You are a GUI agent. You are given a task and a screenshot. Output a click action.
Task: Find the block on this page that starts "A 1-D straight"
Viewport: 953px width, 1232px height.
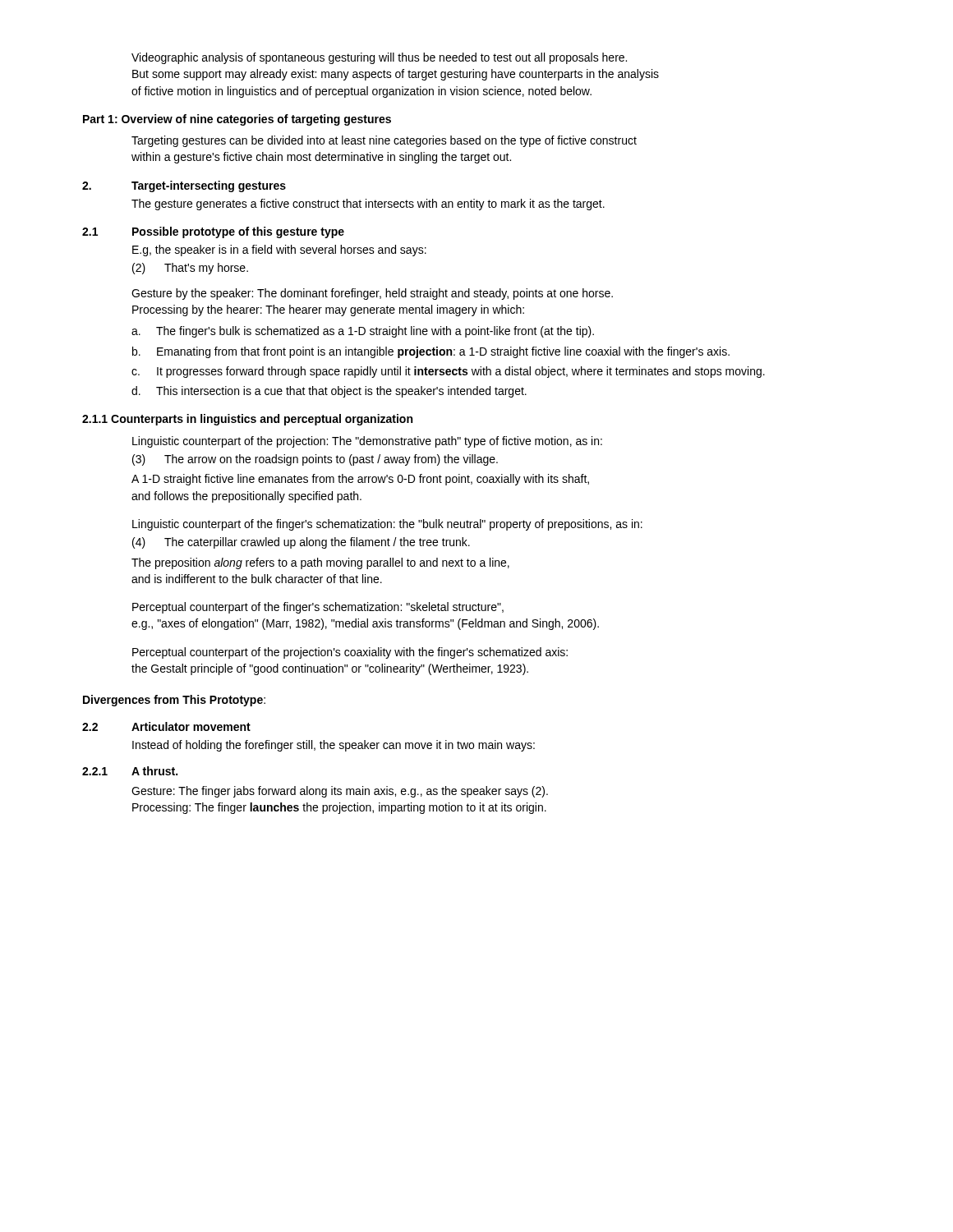pos(501,488)
